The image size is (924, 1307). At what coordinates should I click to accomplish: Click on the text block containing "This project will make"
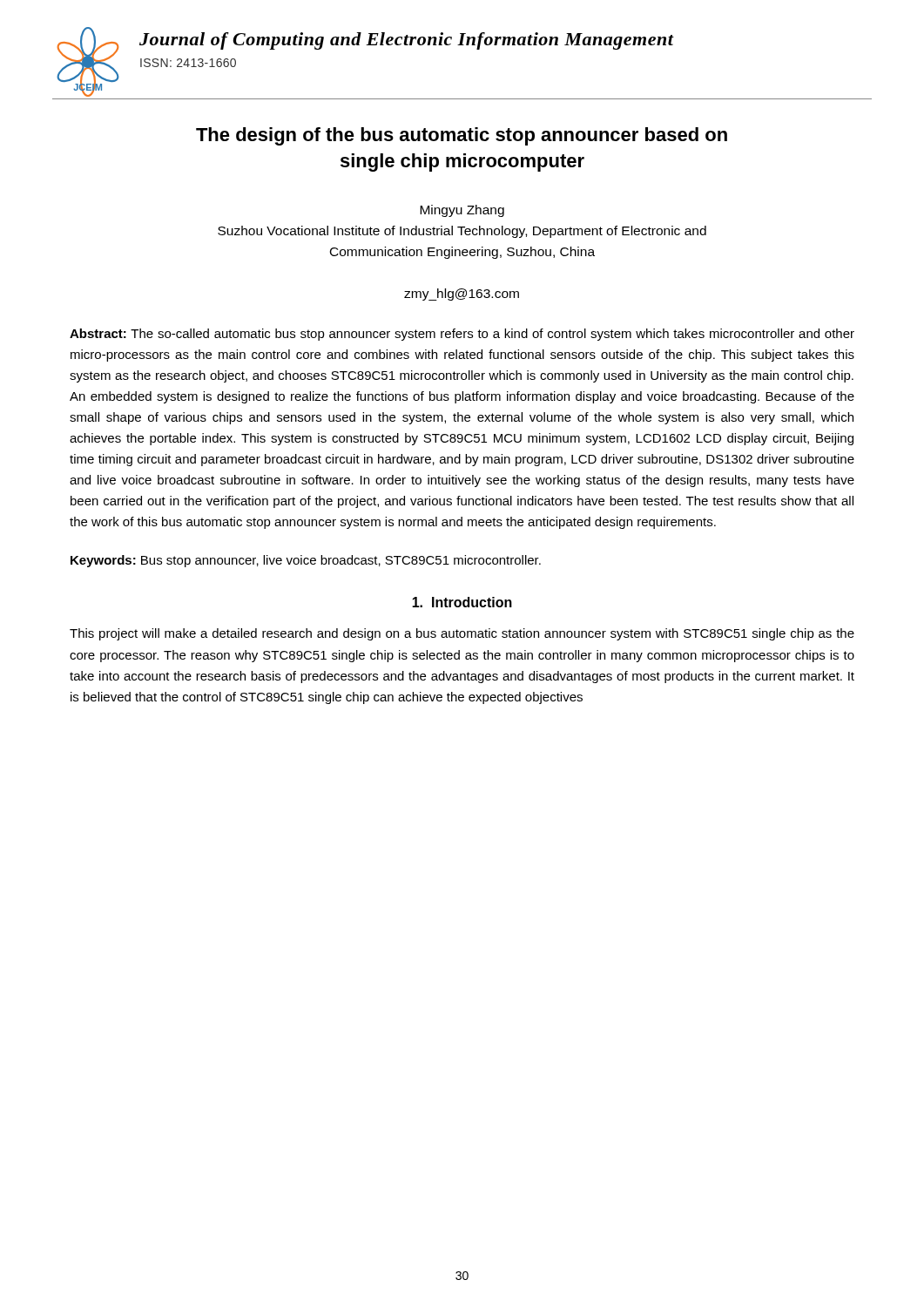(x=462, y=665)
